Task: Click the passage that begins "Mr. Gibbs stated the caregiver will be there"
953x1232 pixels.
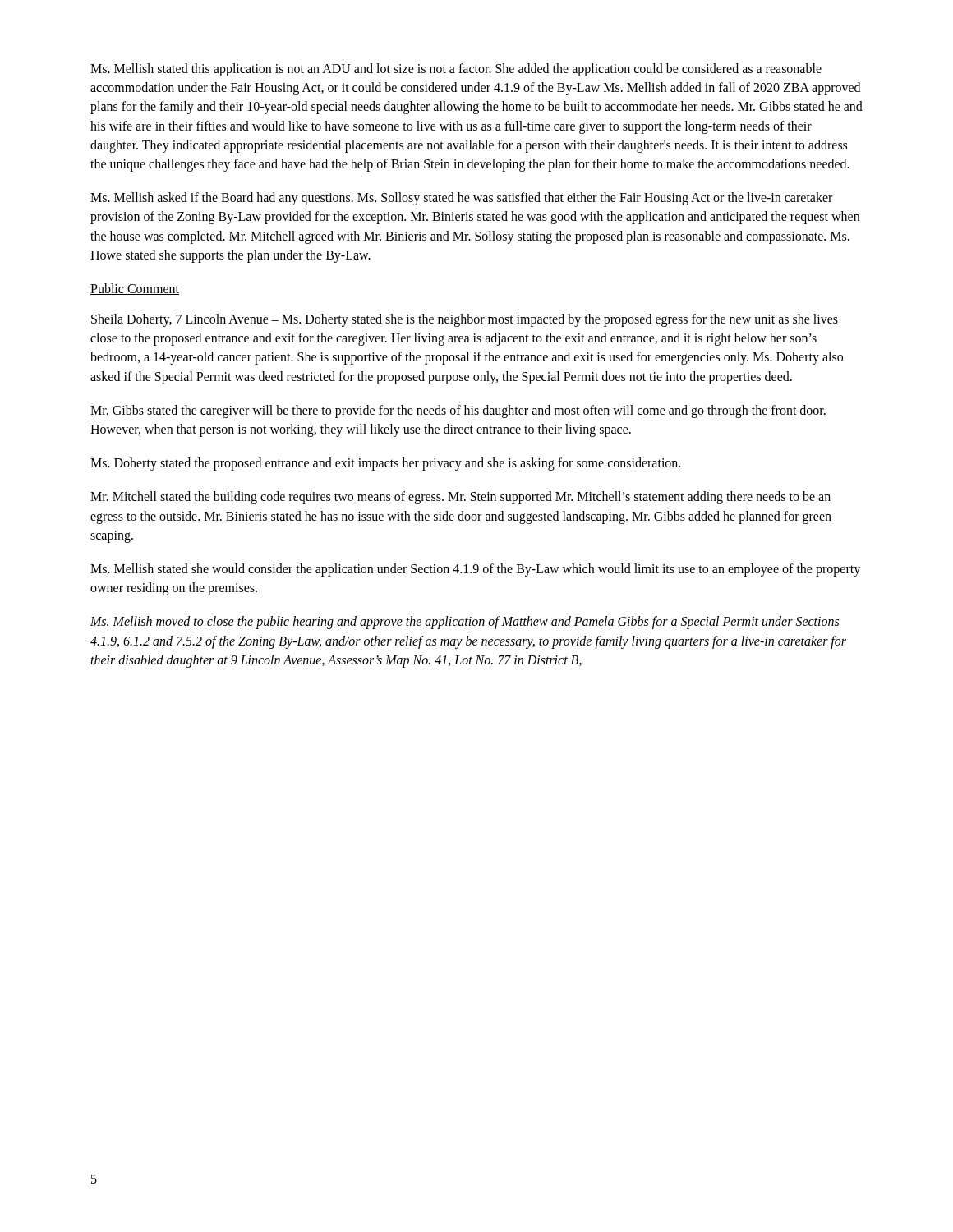Action: (x=458, y=420)
